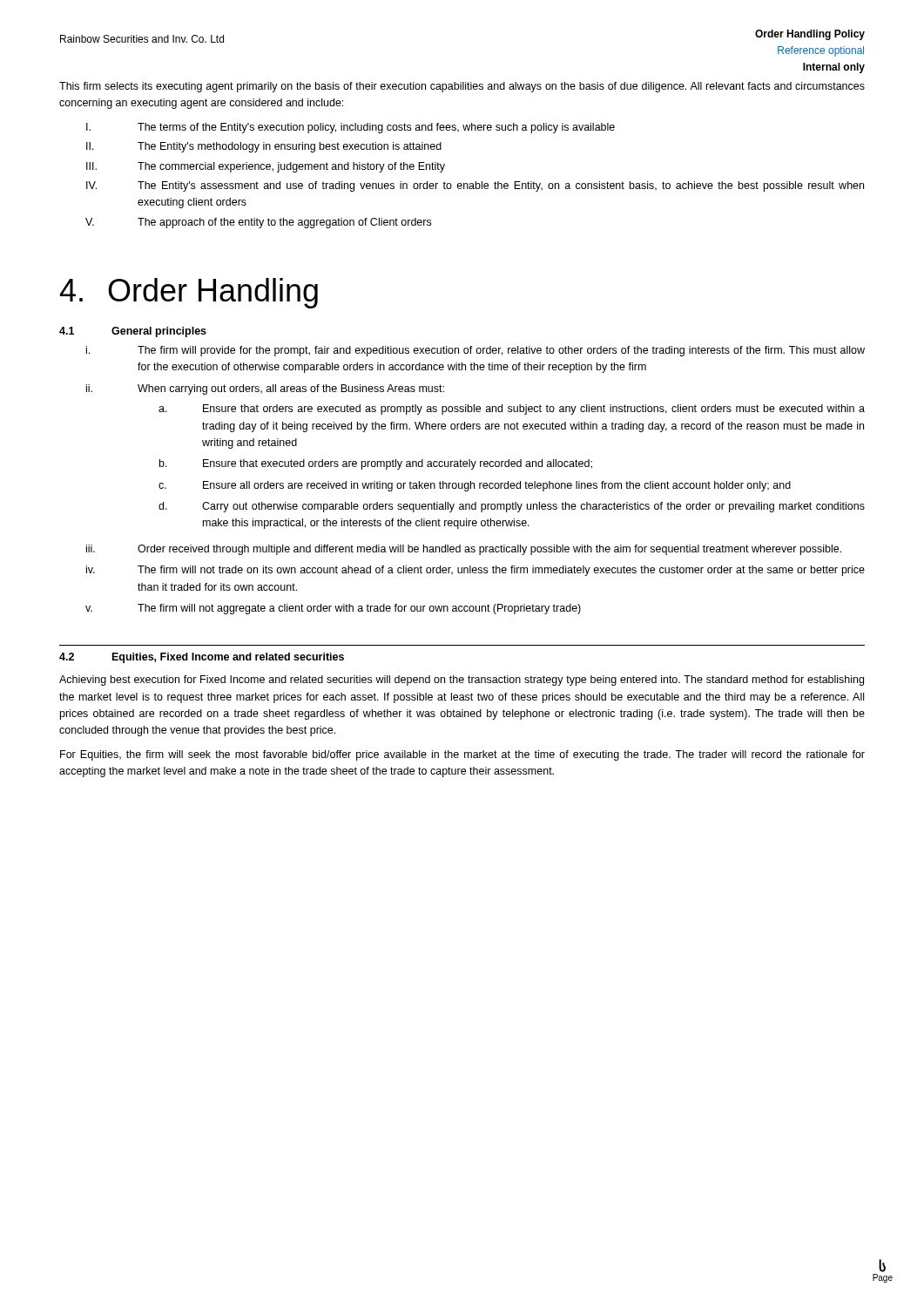Viewport: 924px width, 1307px height.
Task: Navigate to the block starting "v. The firm will"
Action: pos(462,609)
